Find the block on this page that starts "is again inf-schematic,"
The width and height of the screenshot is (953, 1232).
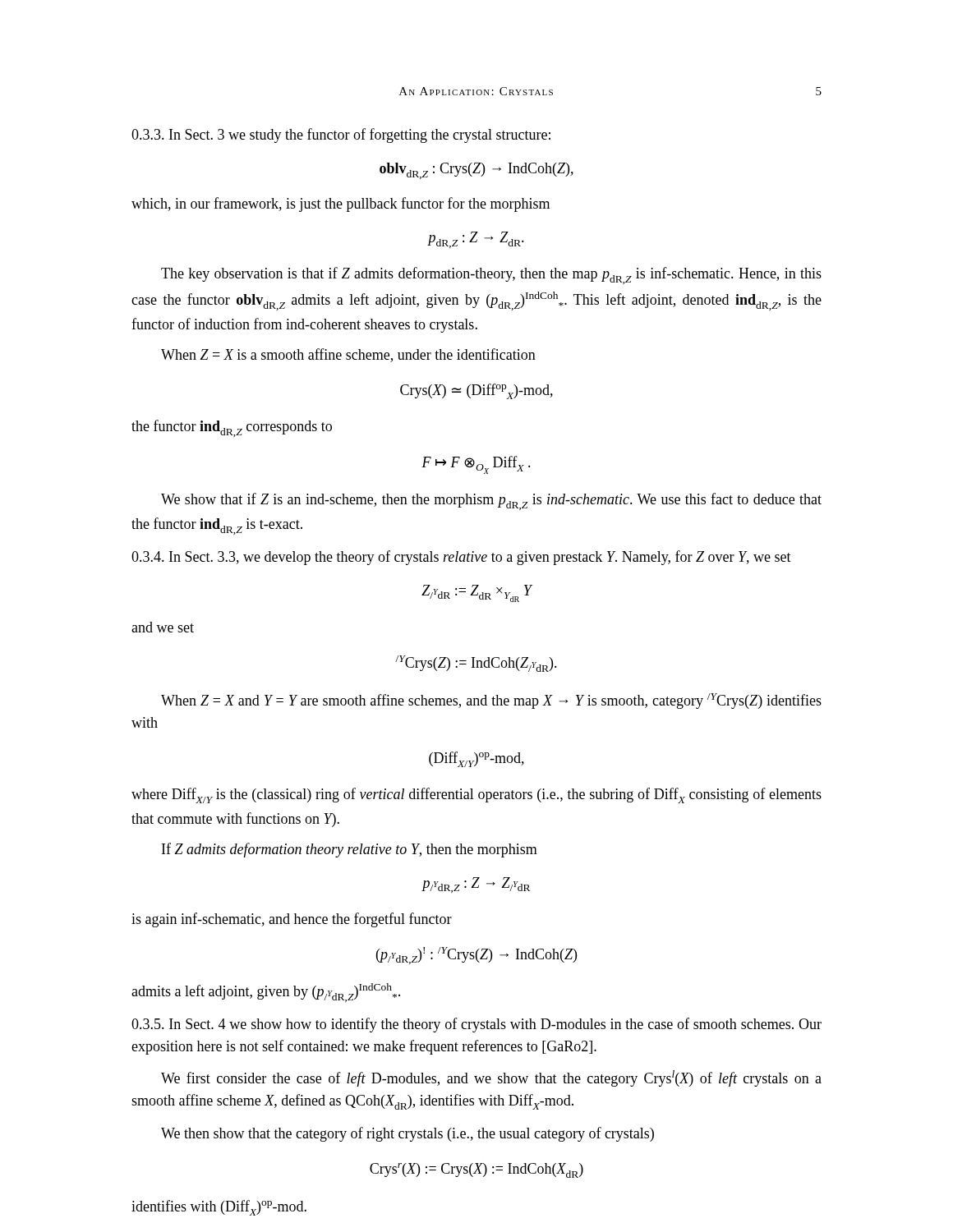[x=291, y=919]
